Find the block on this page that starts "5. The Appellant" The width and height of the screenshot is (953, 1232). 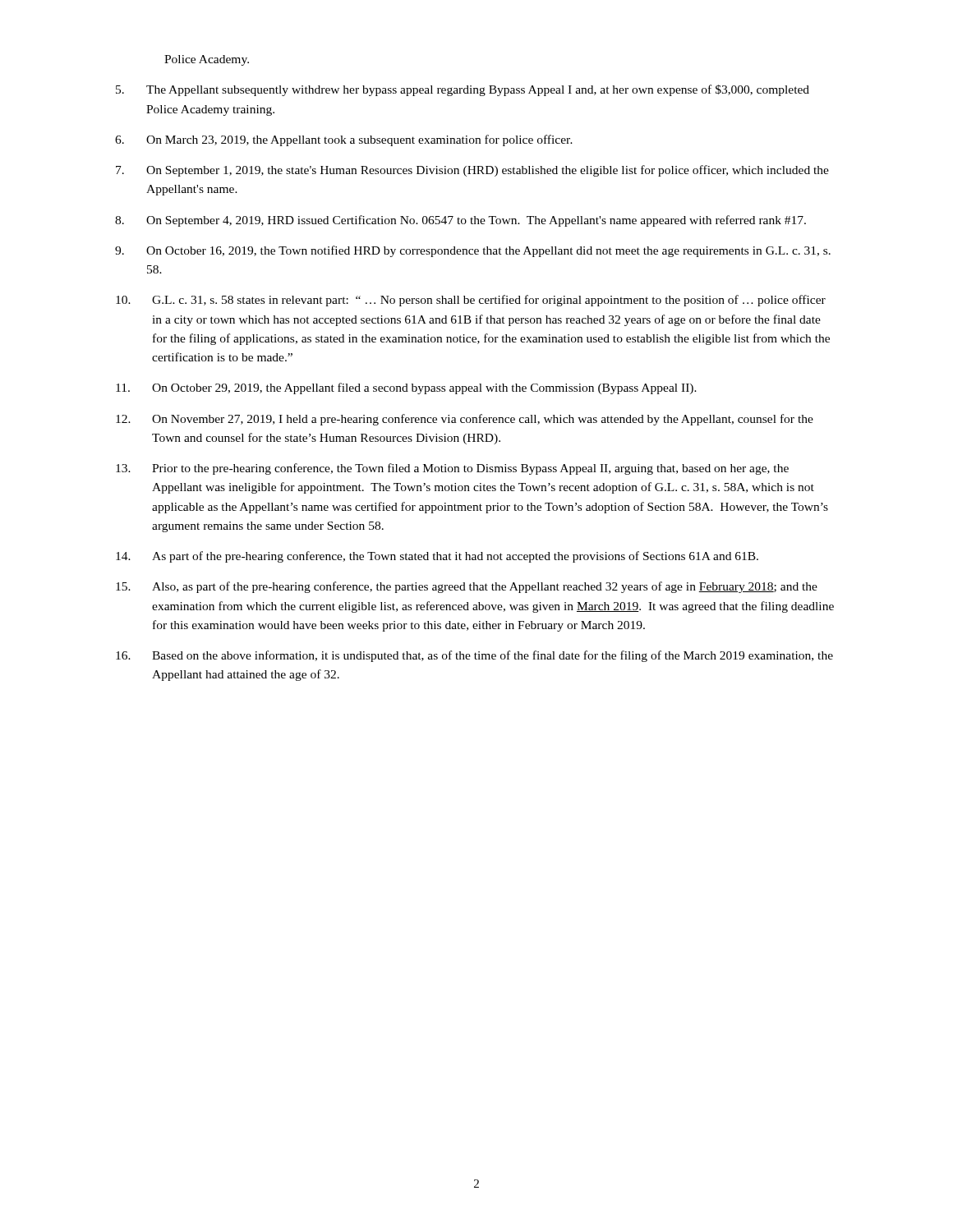pos(476,99)
